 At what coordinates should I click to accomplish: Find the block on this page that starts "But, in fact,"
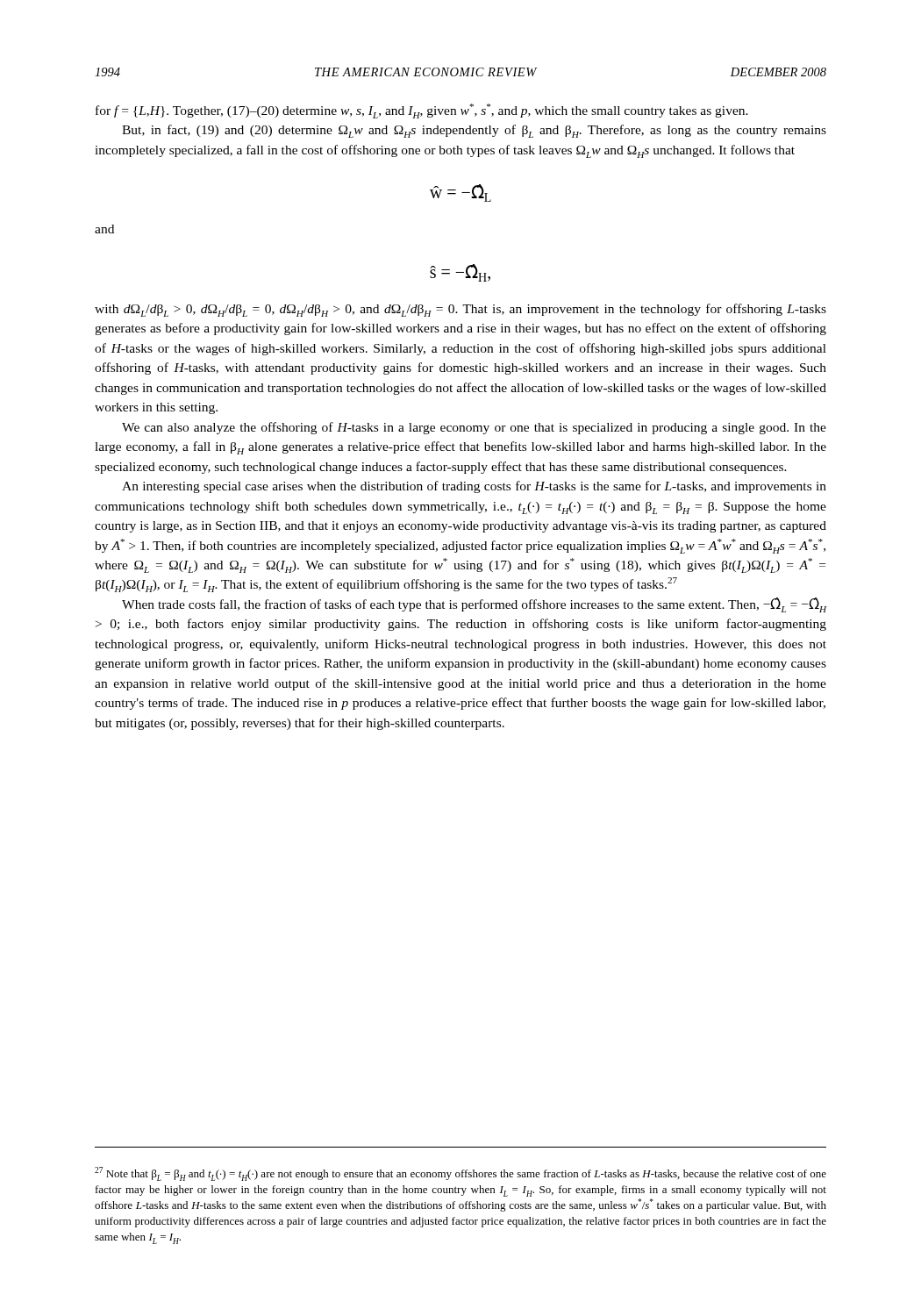click(x=460, y=141)
